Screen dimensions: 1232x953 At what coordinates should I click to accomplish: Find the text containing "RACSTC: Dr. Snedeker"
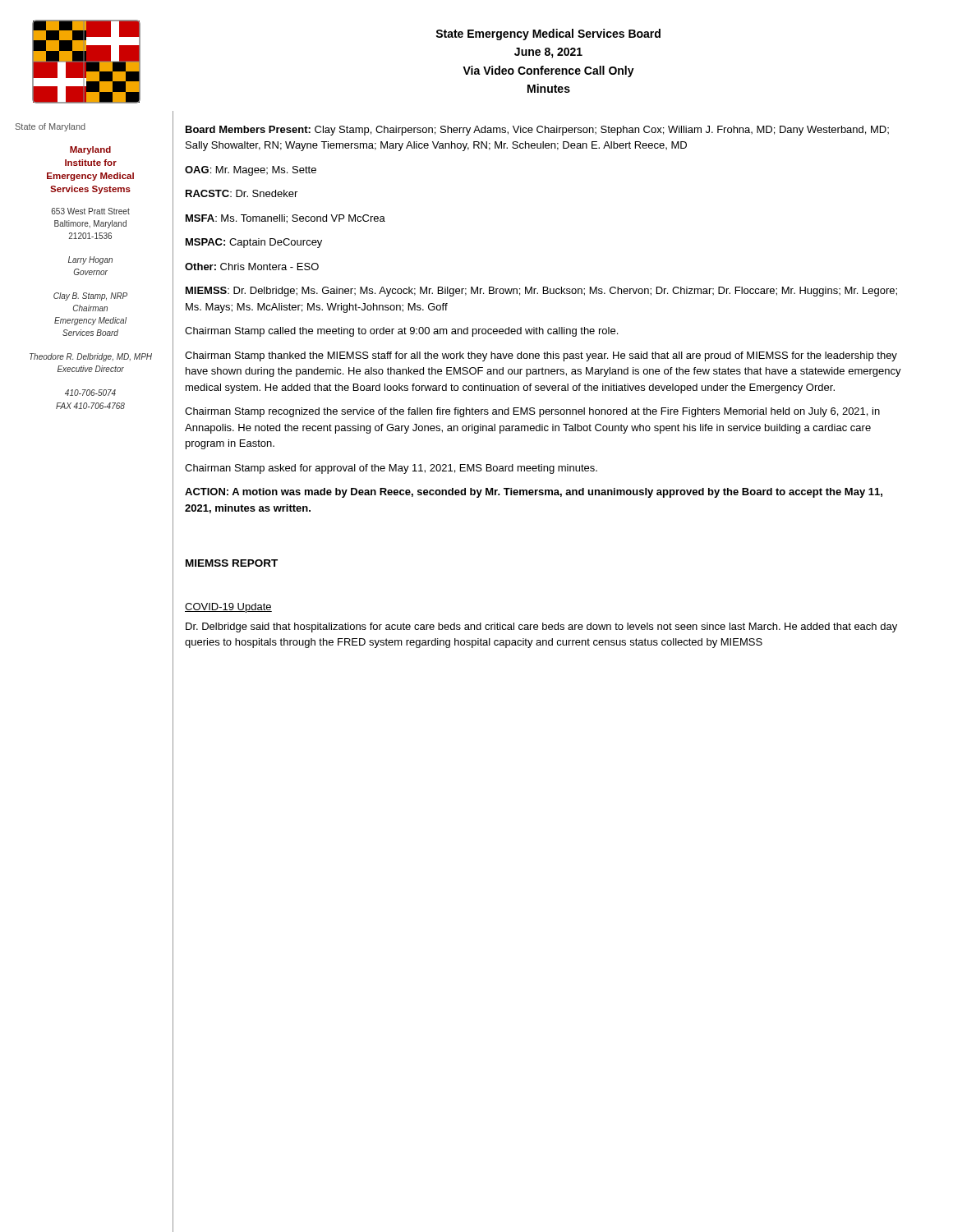(241, 193)
